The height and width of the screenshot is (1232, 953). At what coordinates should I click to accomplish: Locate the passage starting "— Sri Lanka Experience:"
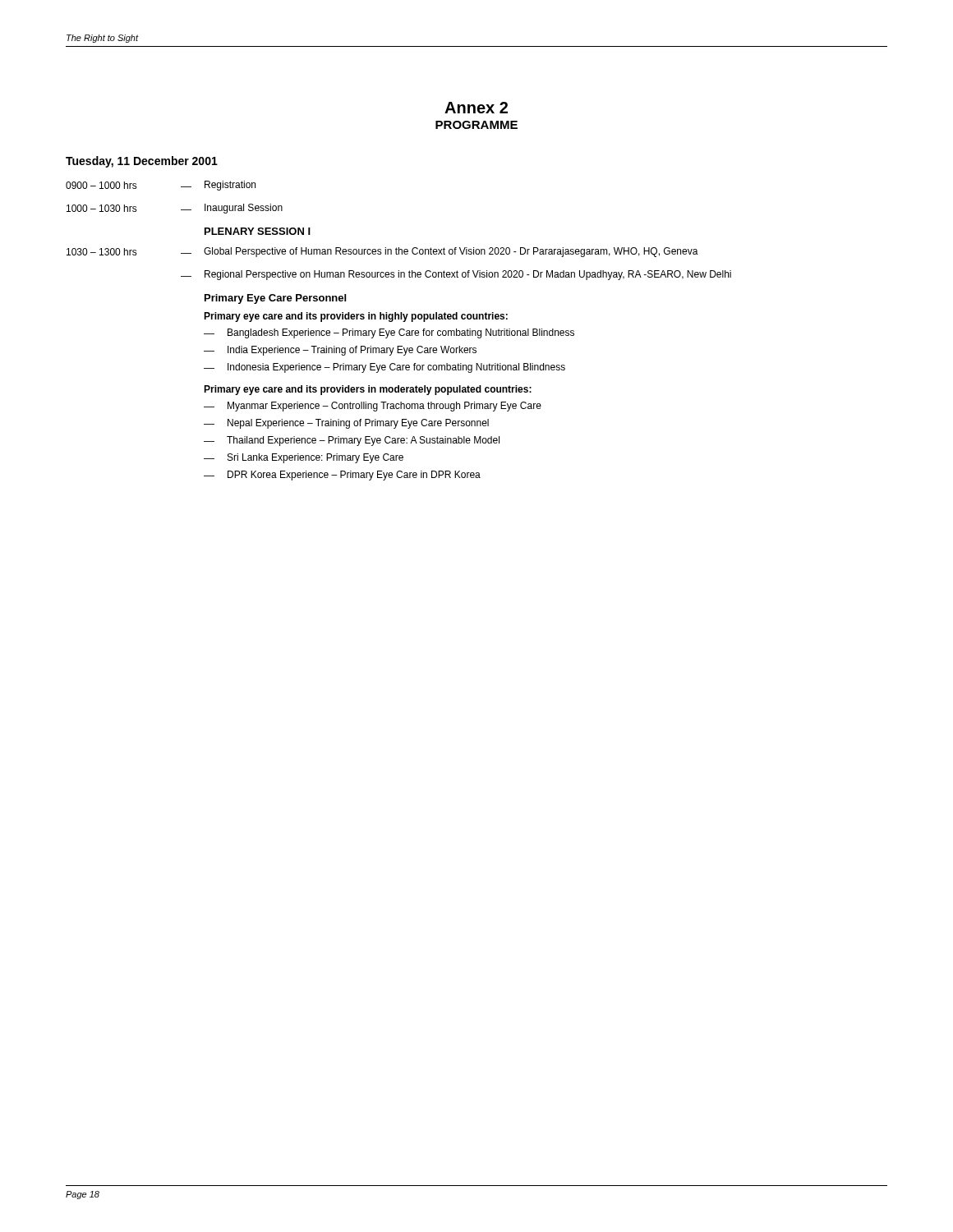(x=304, y=458)
